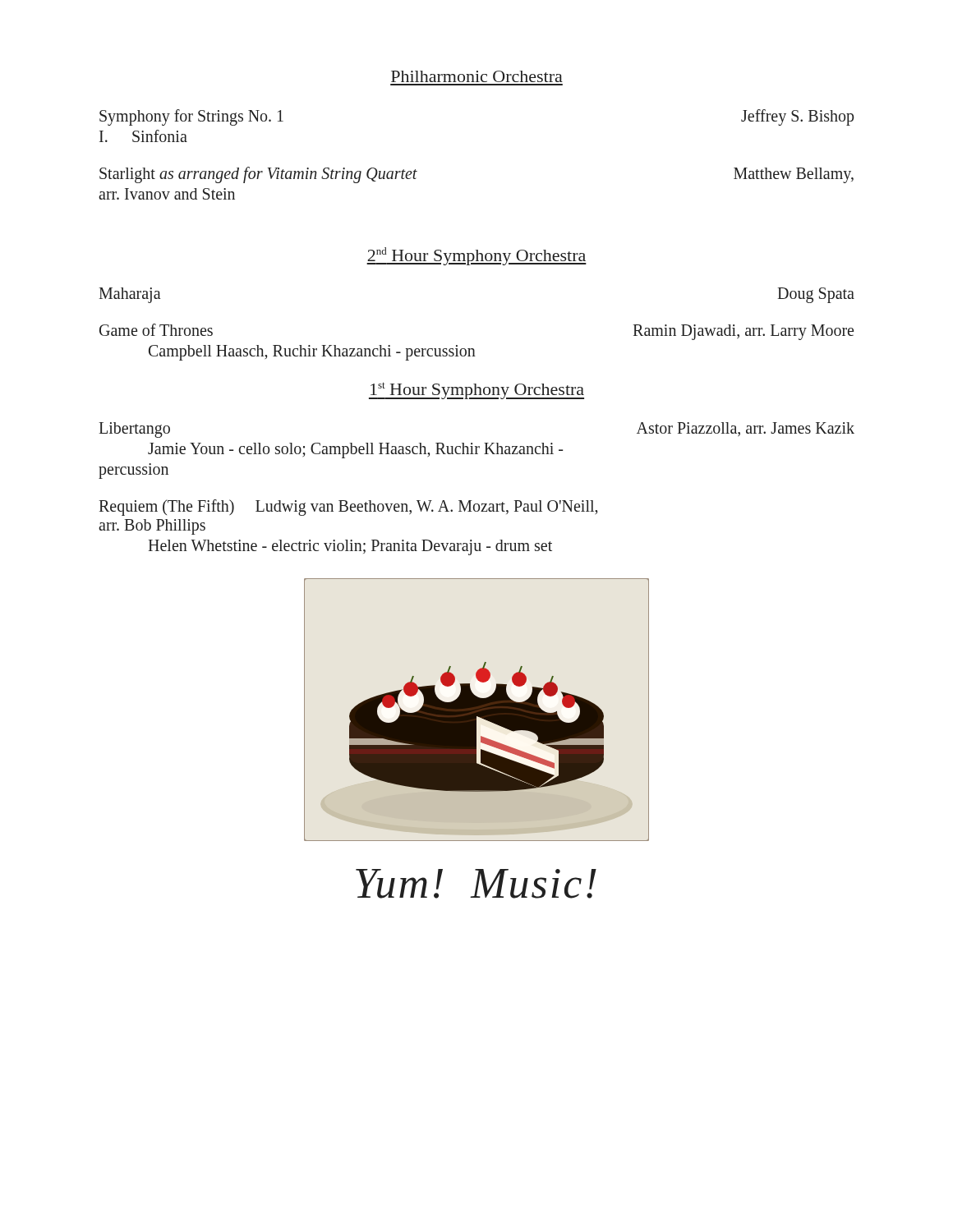Locate the region starting "Philharmonic Orchestra"

pos(476,76)
